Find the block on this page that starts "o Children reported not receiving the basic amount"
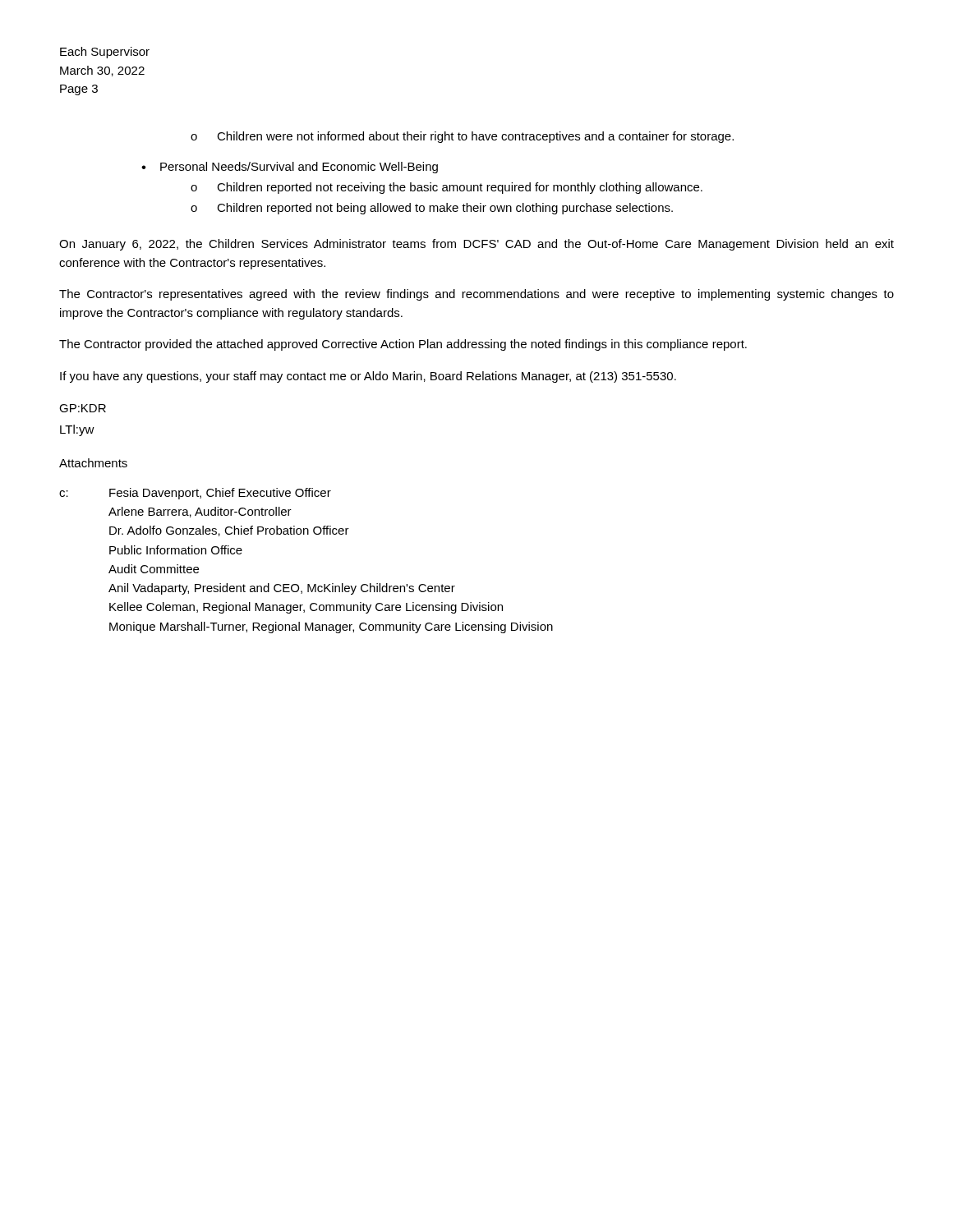This screenshot has width=953, height=1232. pyautogui.click(x=542, y=188)
